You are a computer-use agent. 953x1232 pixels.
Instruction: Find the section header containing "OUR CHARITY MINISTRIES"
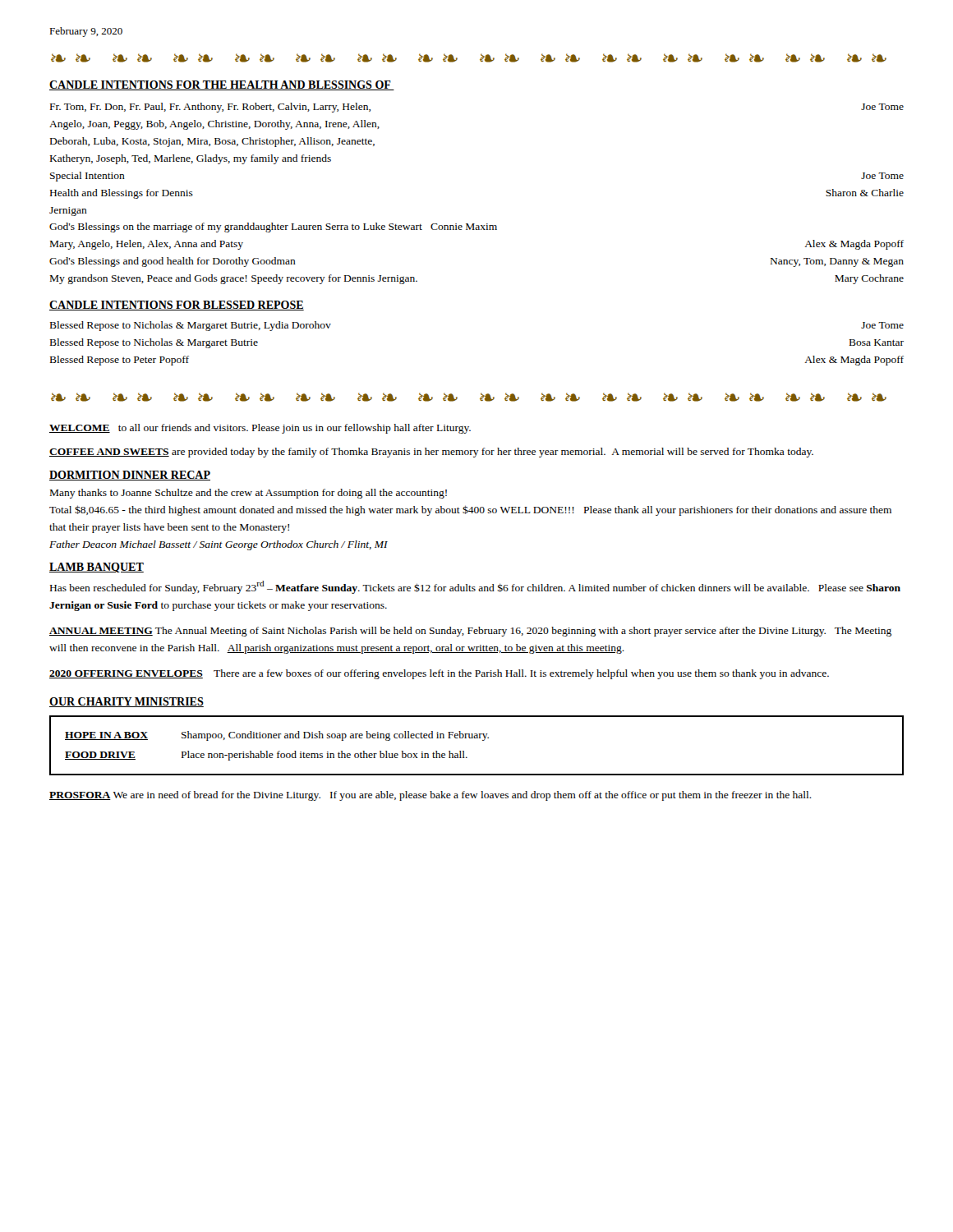(126, 702)
